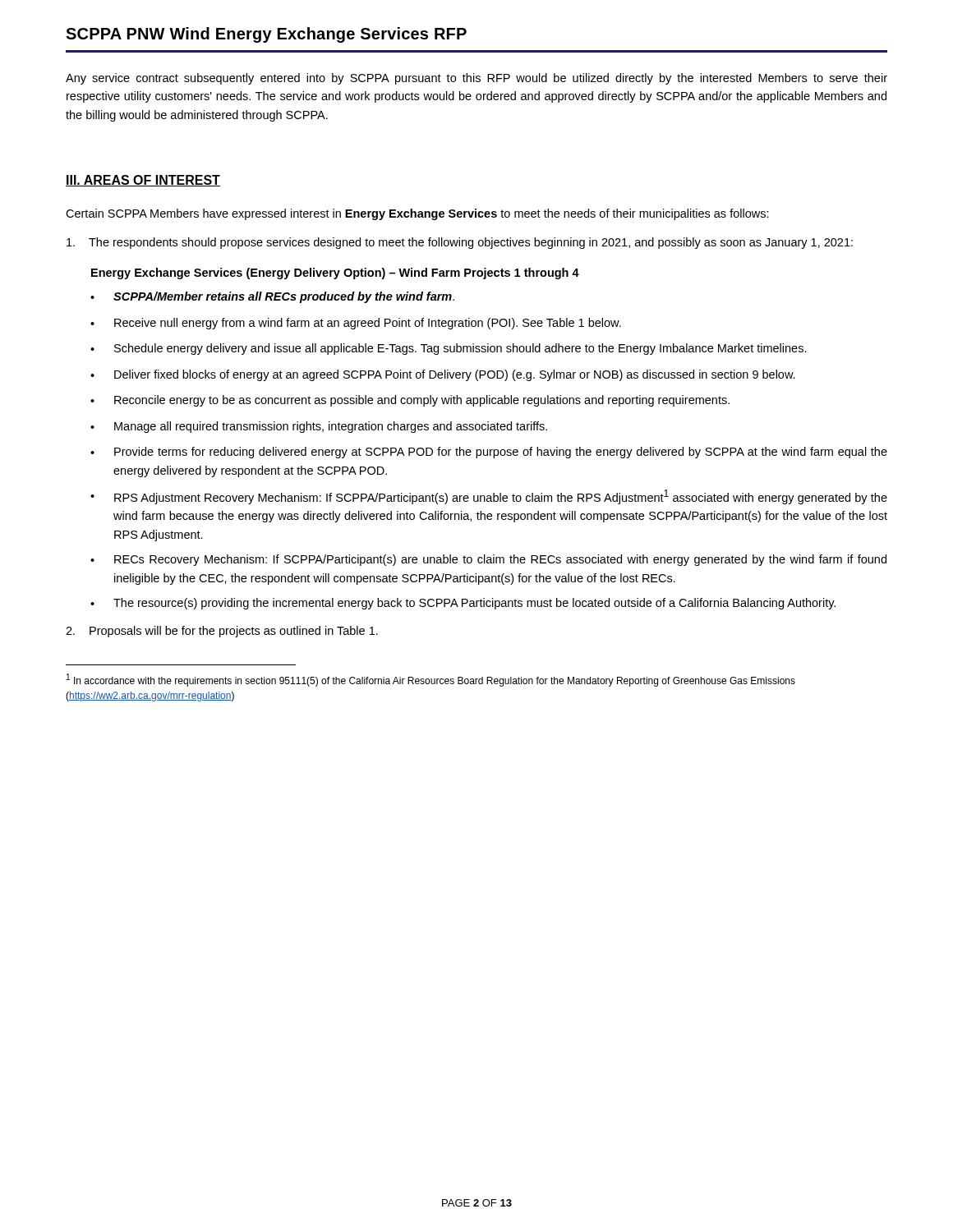The image size is (953, 1232).
Task: Select the list item with the text "• Manage all required"
Action: 489,427
